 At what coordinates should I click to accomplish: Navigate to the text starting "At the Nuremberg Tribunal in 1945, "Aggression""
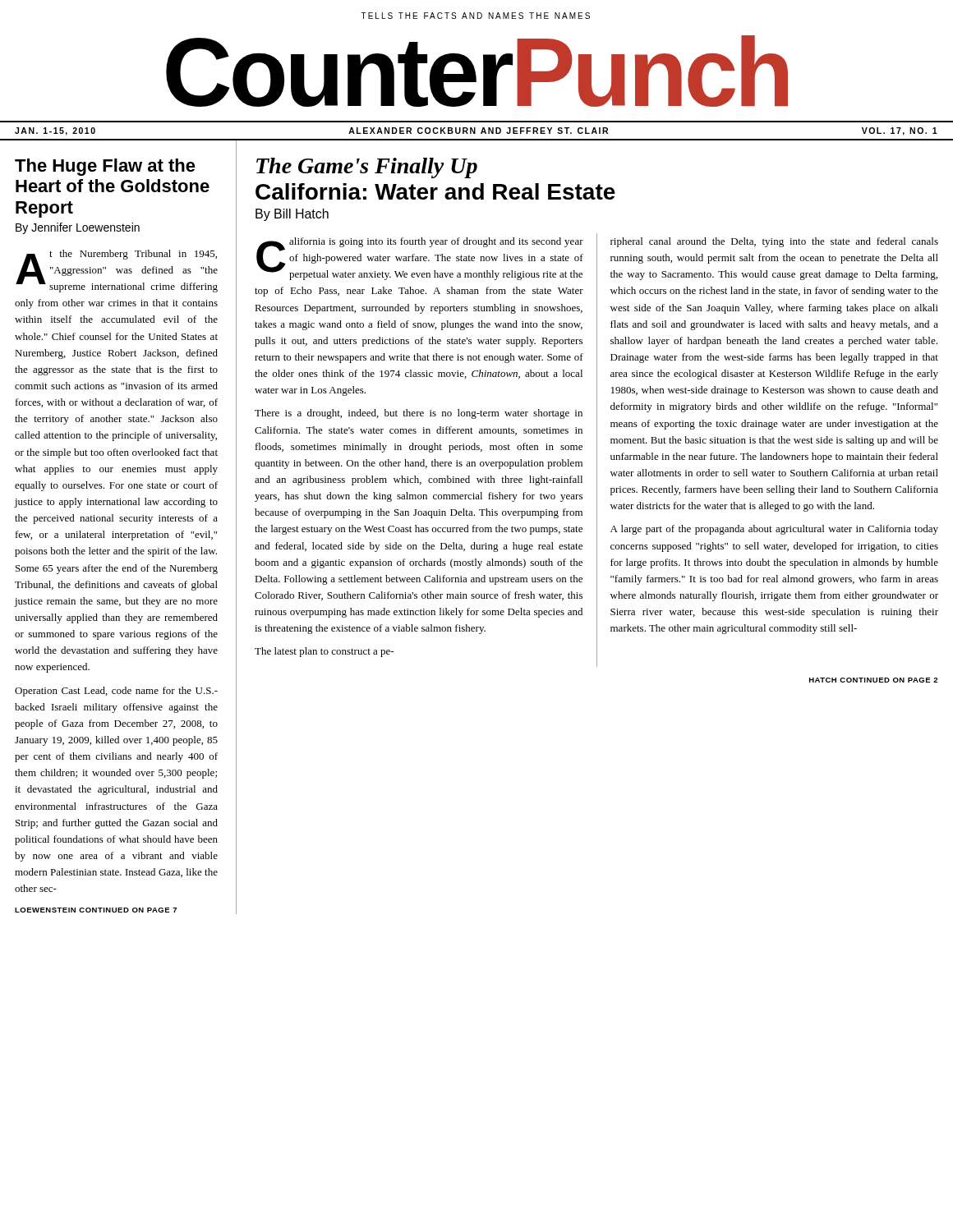(x=116, y=571)
